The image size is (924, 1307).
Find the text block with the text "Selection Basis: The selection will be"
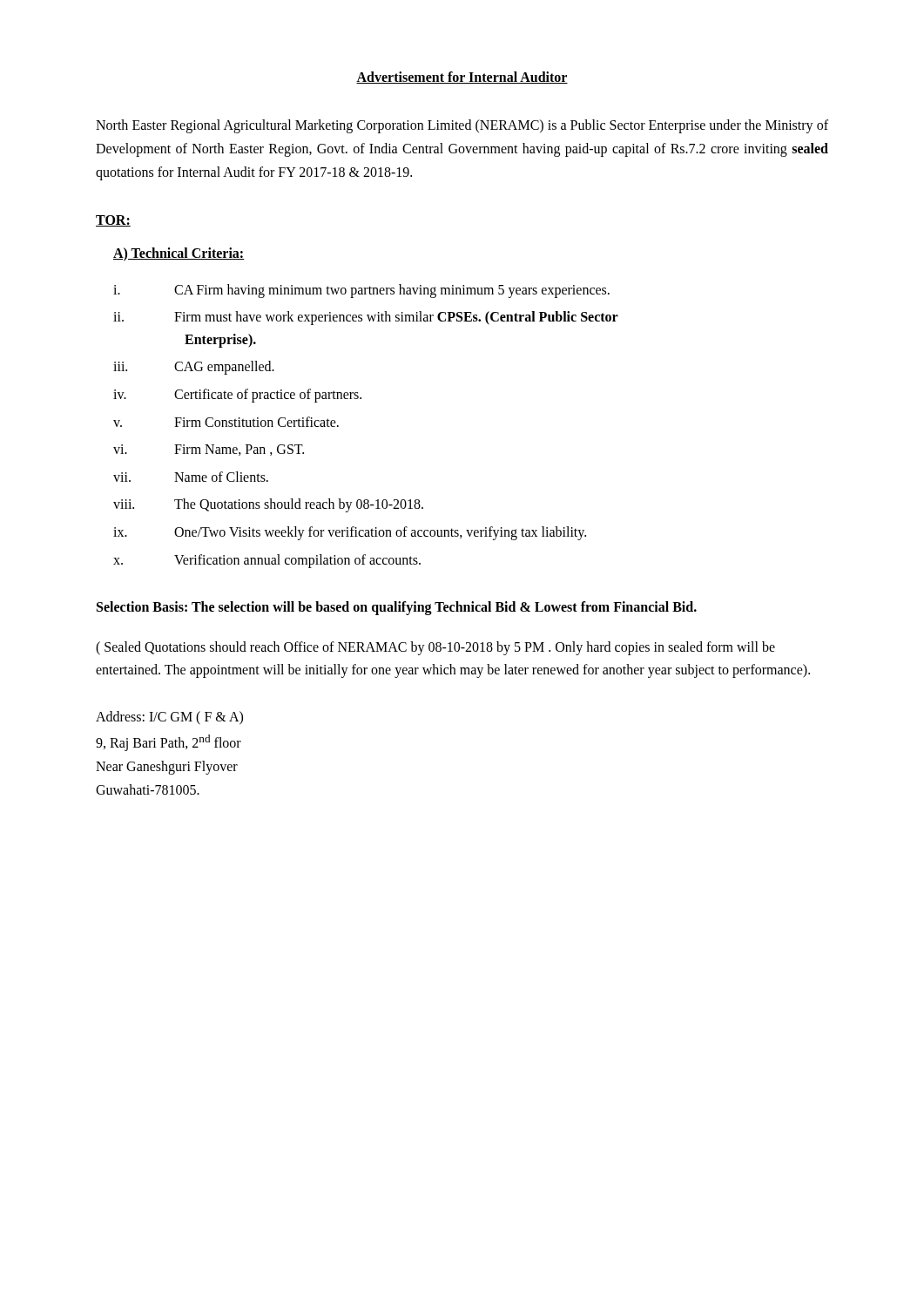[396, 607]
